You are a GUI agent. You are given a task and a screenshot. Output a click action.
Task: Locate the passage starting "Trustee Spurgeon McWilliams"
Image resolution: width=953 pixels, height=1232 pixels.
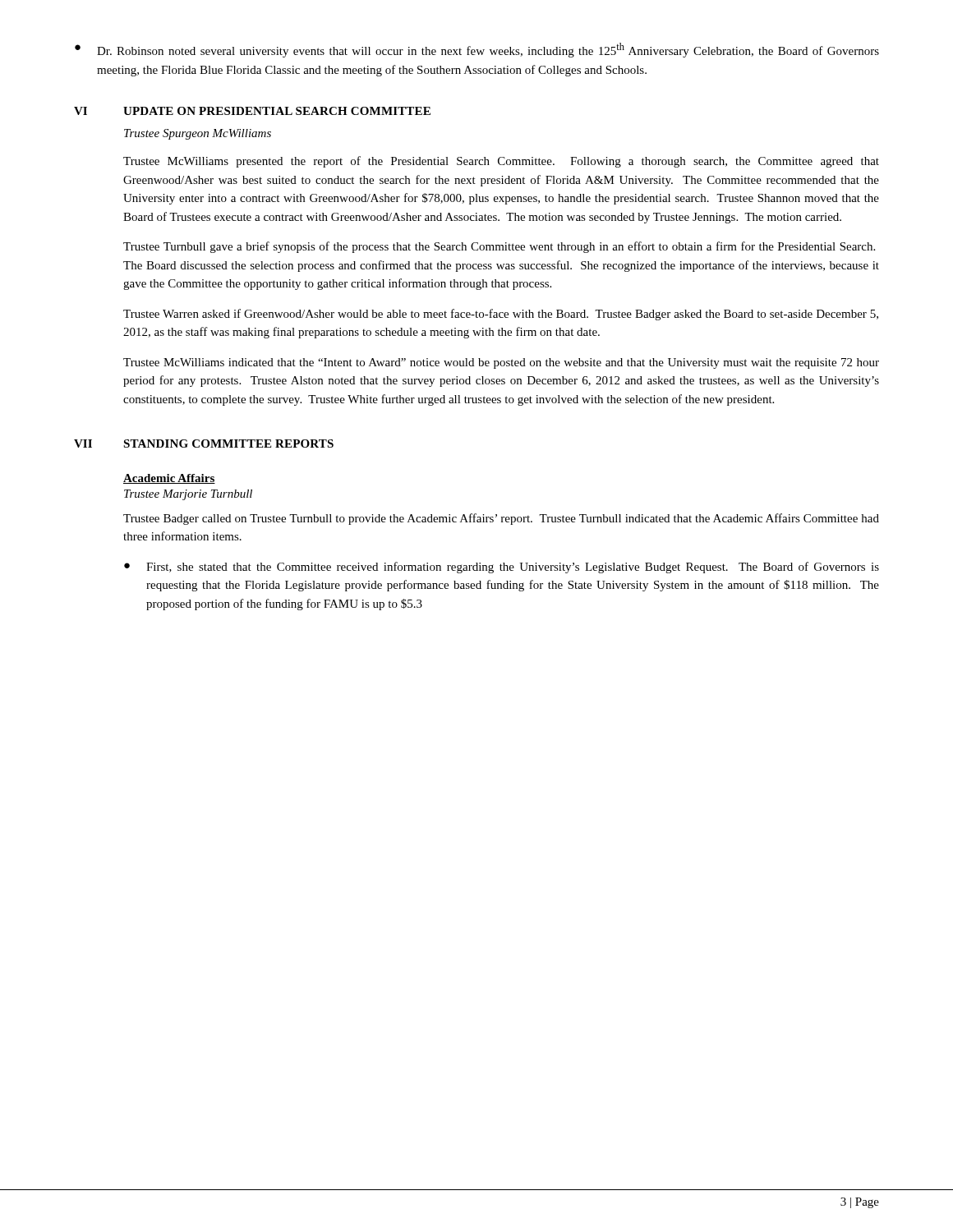(197, 133)
